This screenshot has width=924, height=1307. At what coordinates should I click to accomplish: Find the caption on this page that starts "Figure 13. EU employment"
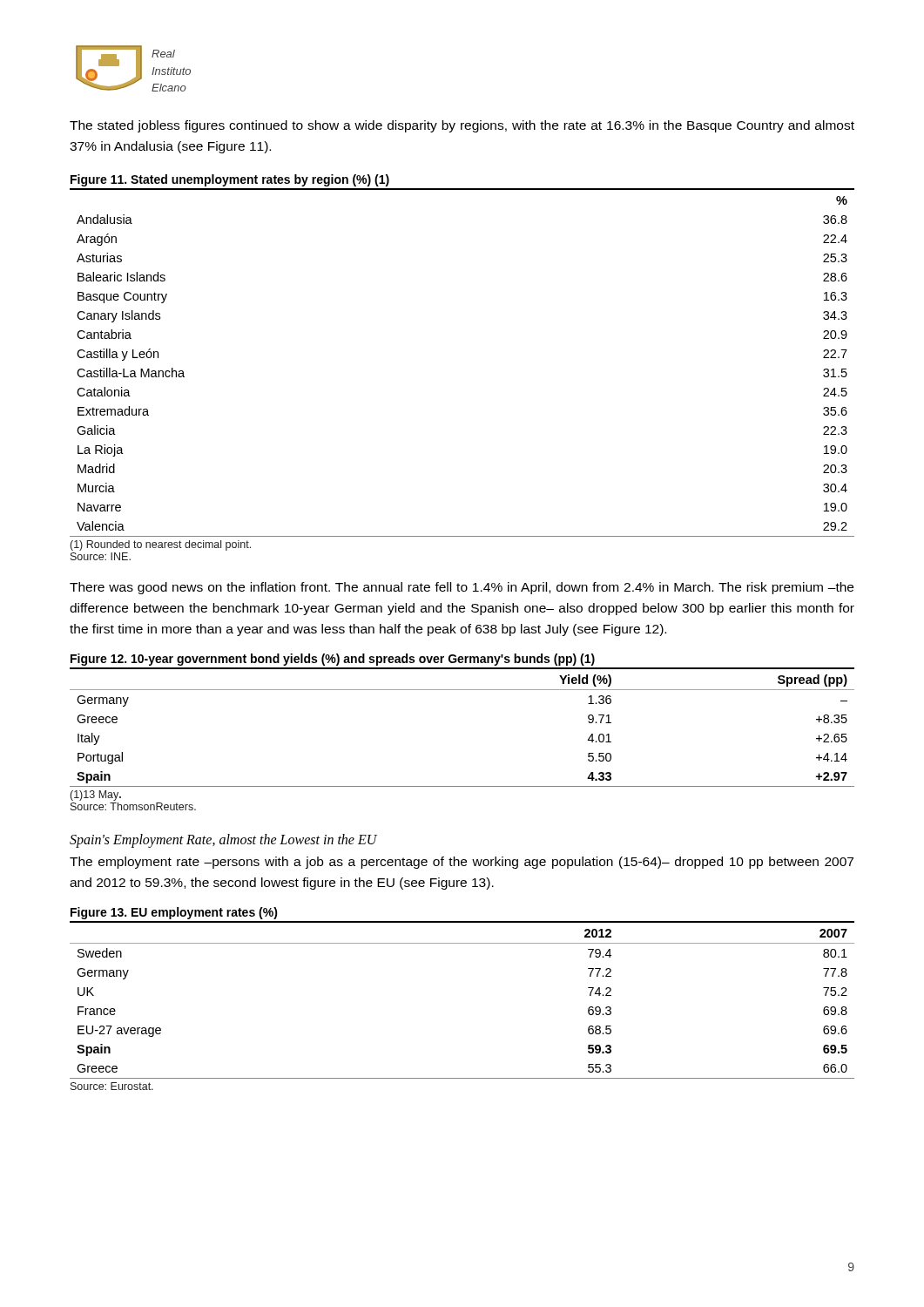pos(174,912)
